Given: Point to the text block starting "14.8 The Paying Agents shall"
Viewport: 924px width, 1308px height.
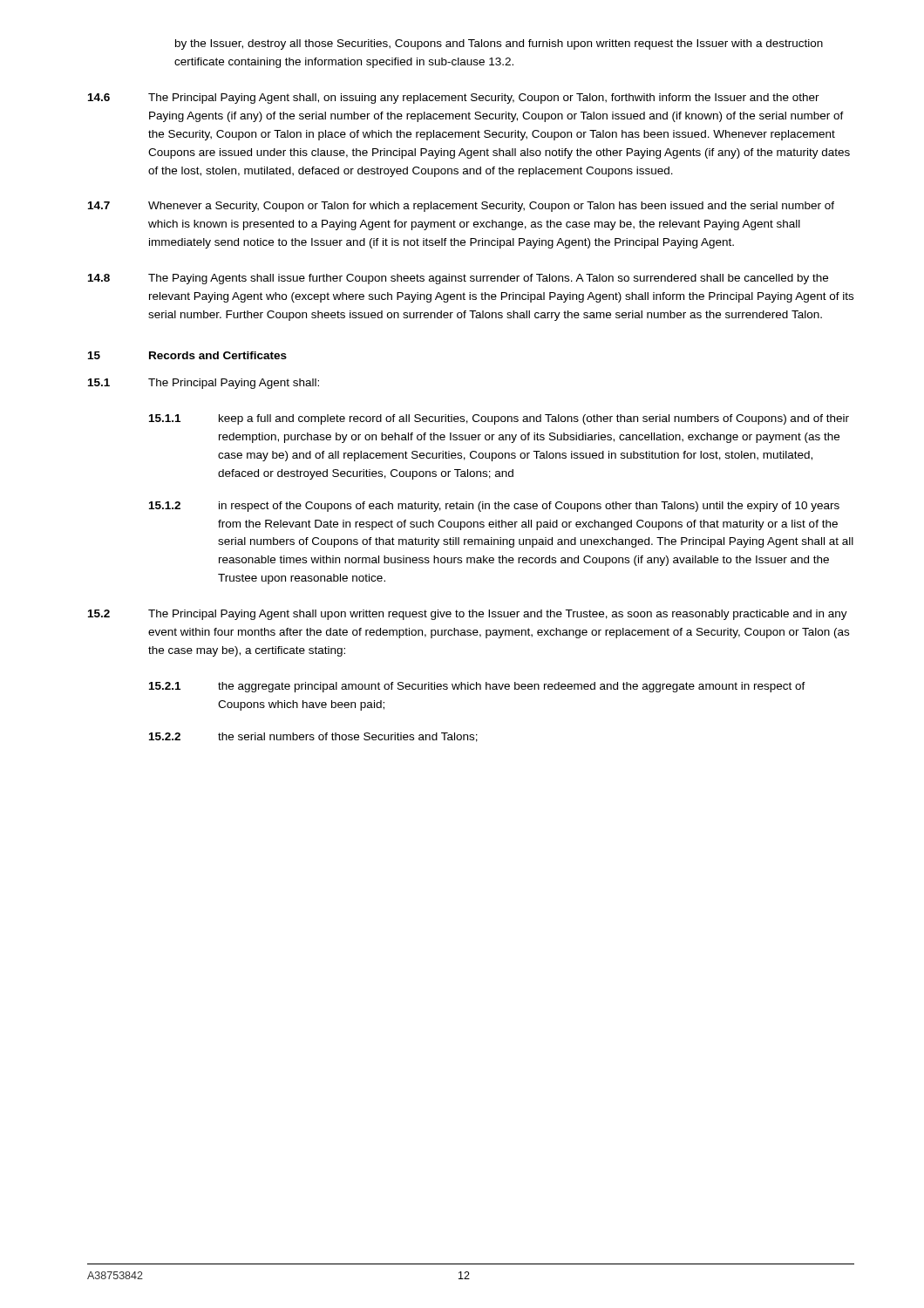Looking at the screenshot, I should point(471,297).
